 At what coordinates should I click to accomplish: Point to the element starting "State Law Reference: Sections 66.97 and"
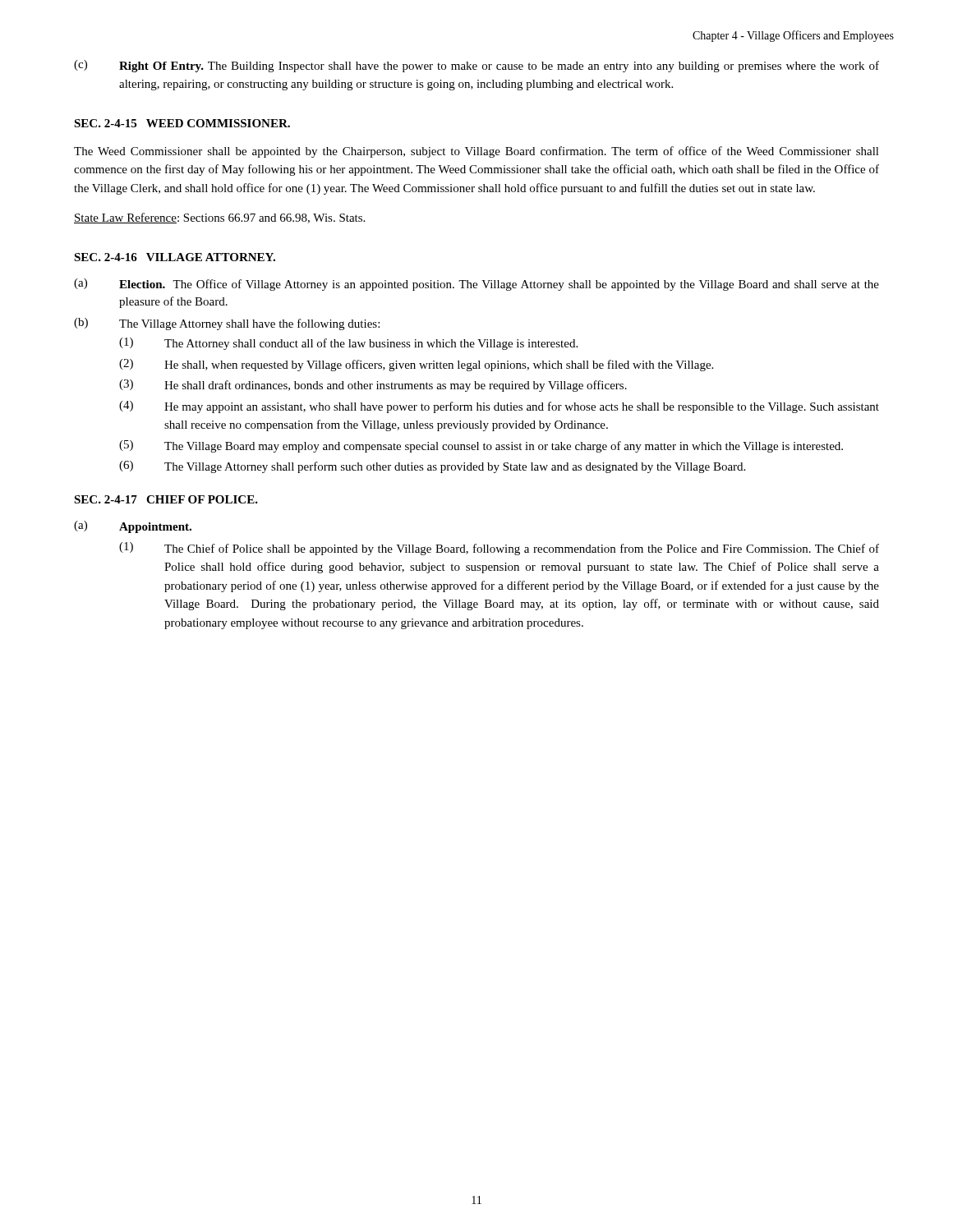click(x=220, y=218)
